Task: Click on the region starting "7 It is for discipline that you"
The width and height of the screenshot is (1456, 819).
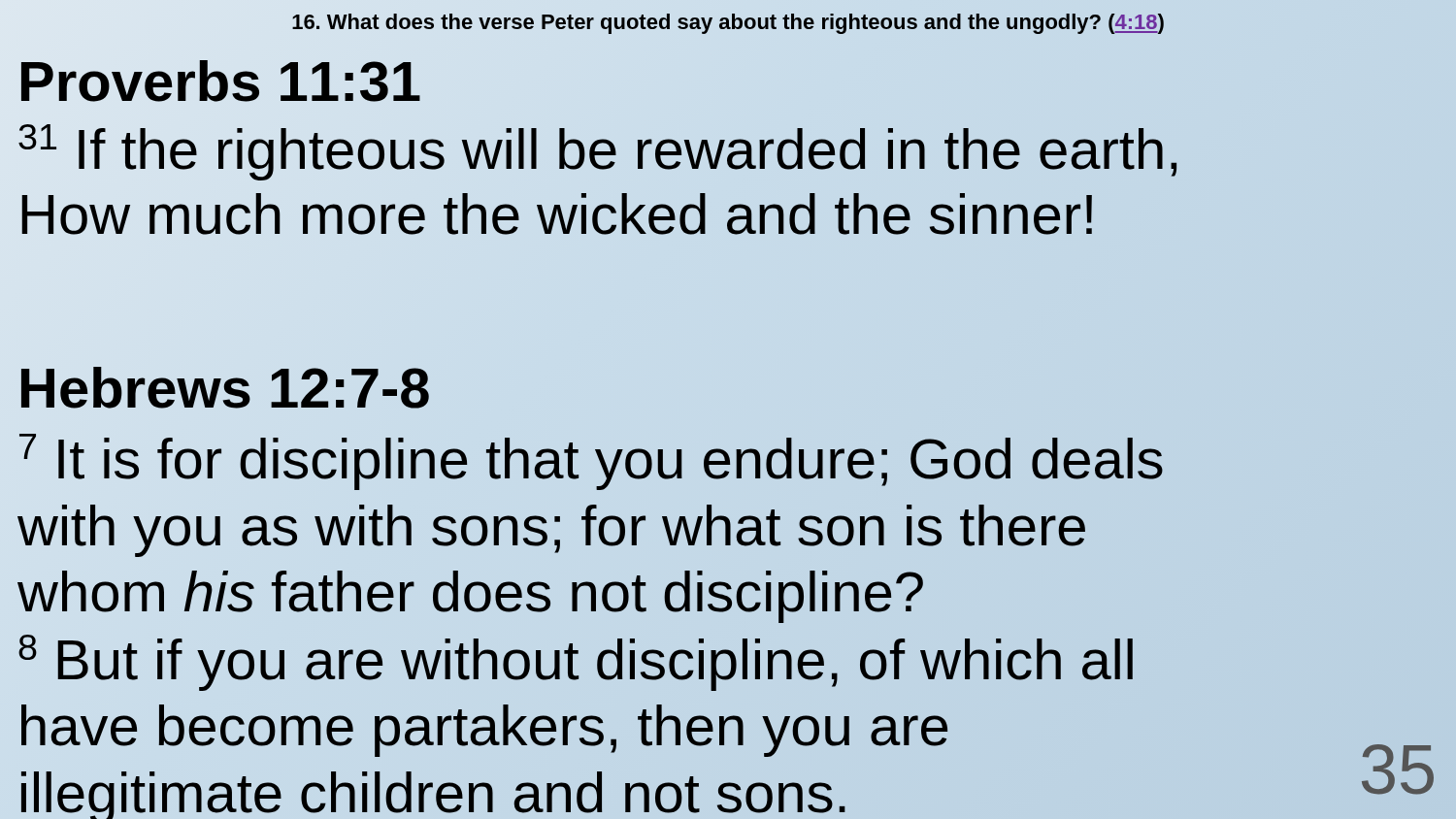Action: click(x=591, y=622)
